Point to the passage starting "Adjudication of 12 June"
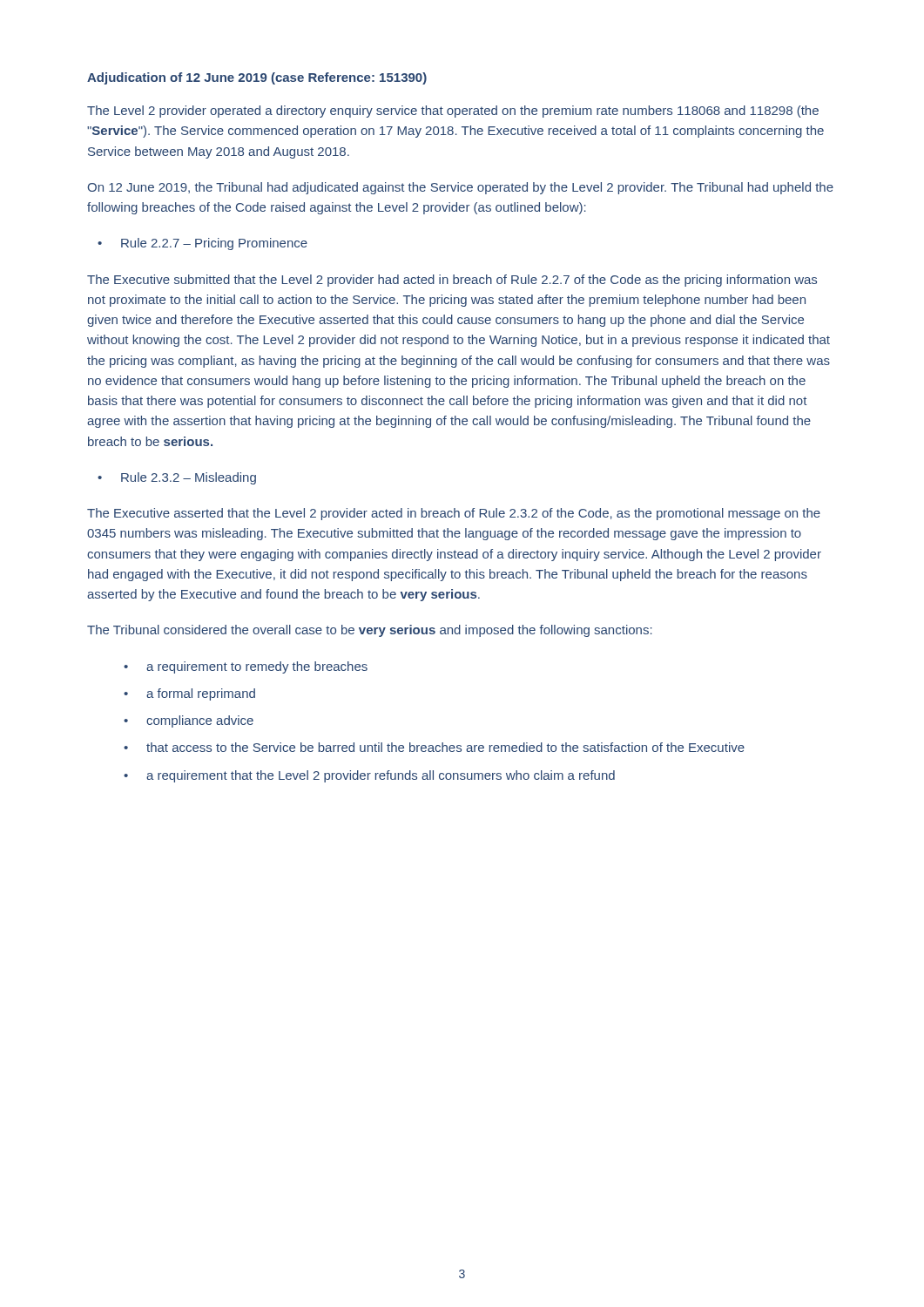Image resolution: width=924 pixels, height=1307 pixels. (x=257, y=77)
